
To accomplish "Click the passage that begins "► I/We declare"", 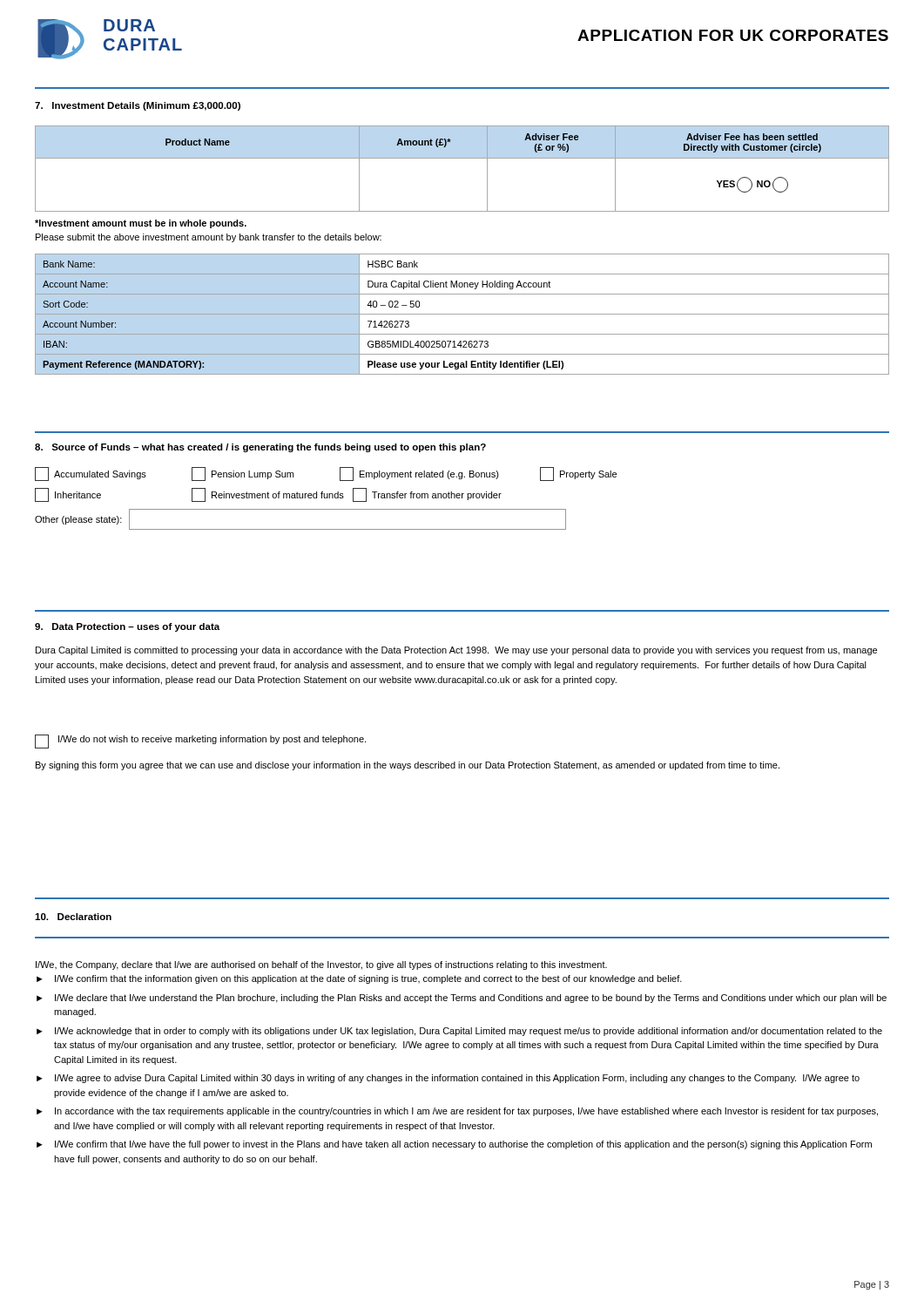I will point(462,1005).
